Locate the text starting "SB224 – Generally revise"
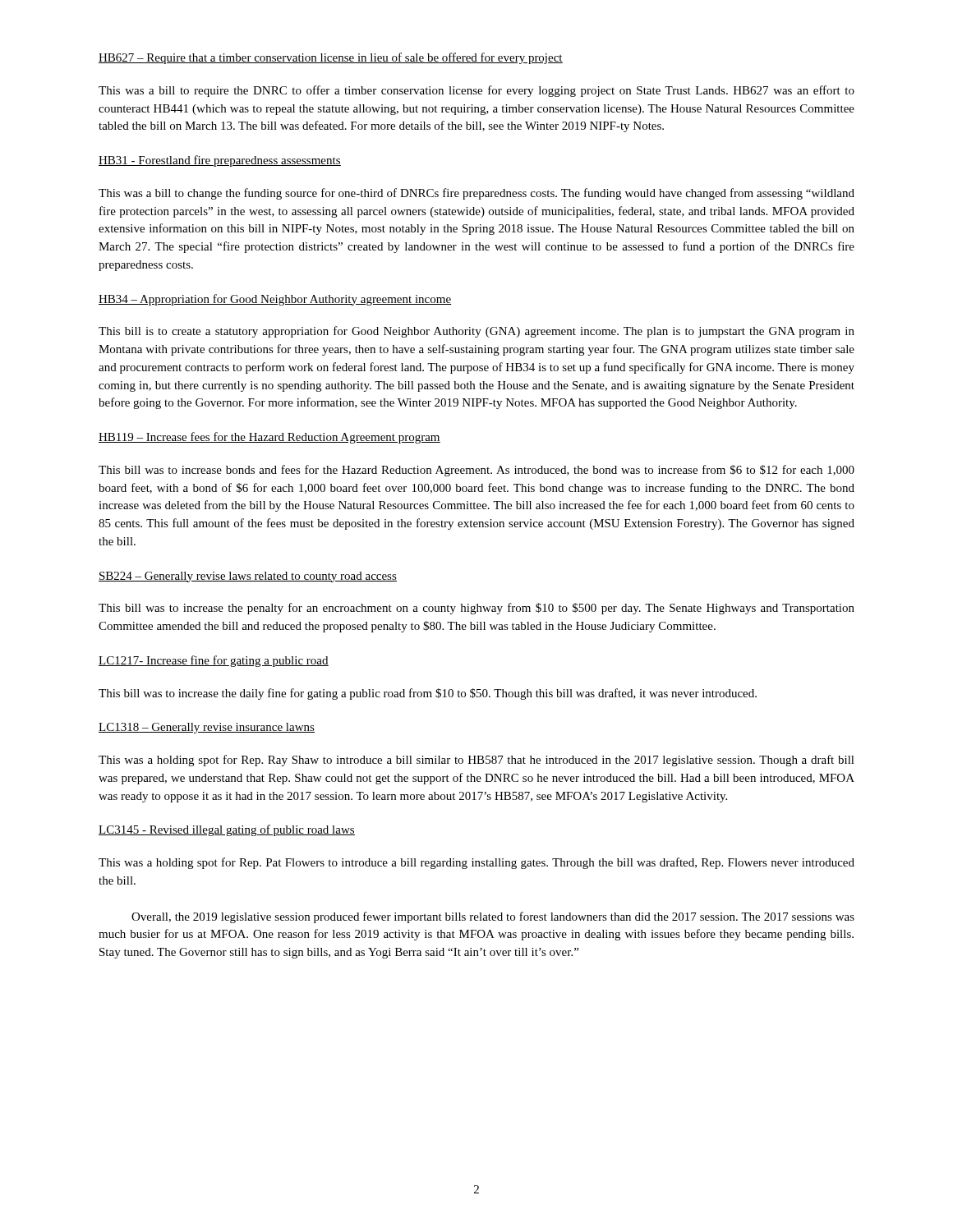The height and width of the screenshot is (1232, 953). (248, 575)
